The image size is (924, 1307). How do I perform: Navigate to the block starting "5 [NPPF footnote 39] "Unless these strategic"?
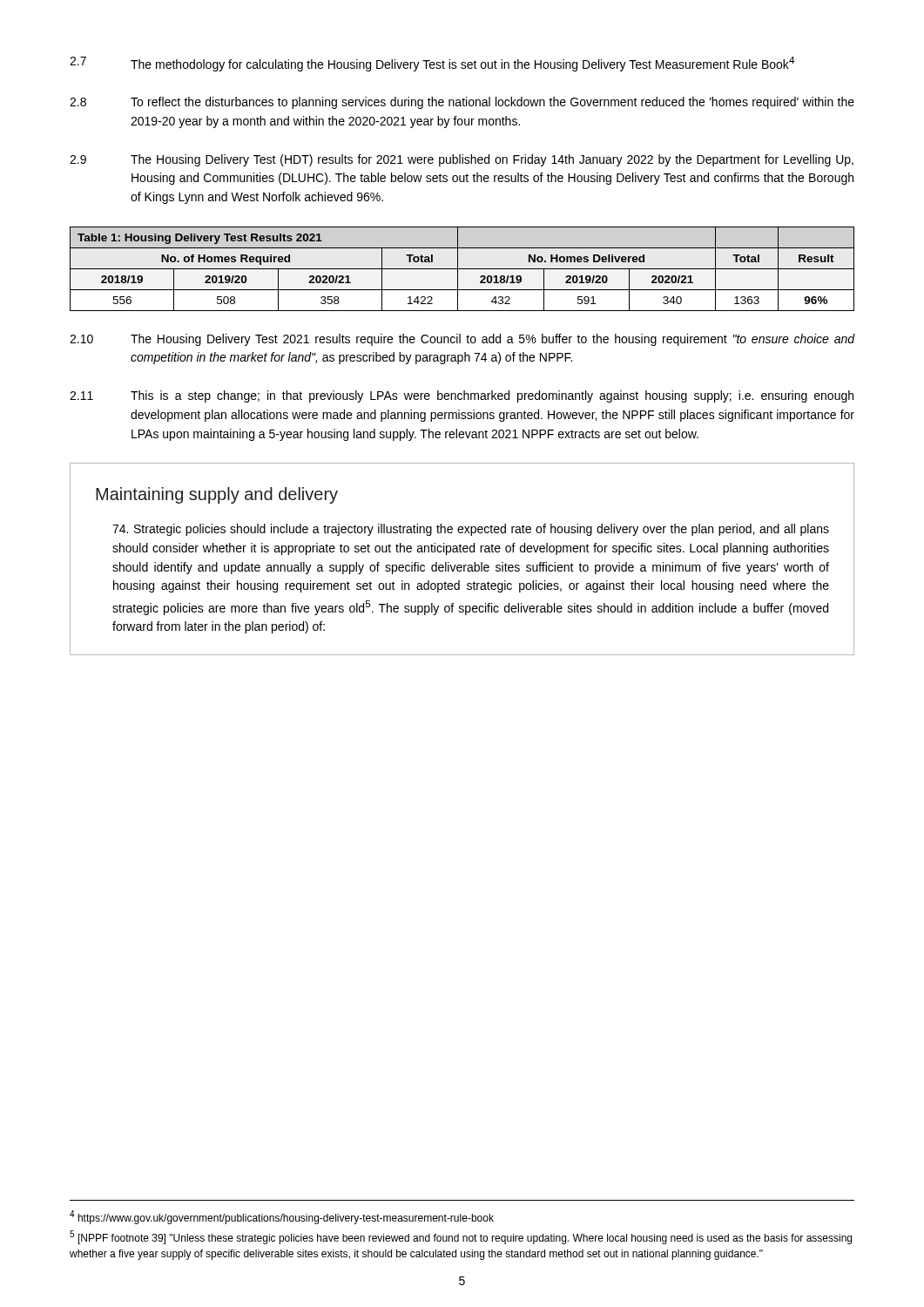[x=461, y=1245]
